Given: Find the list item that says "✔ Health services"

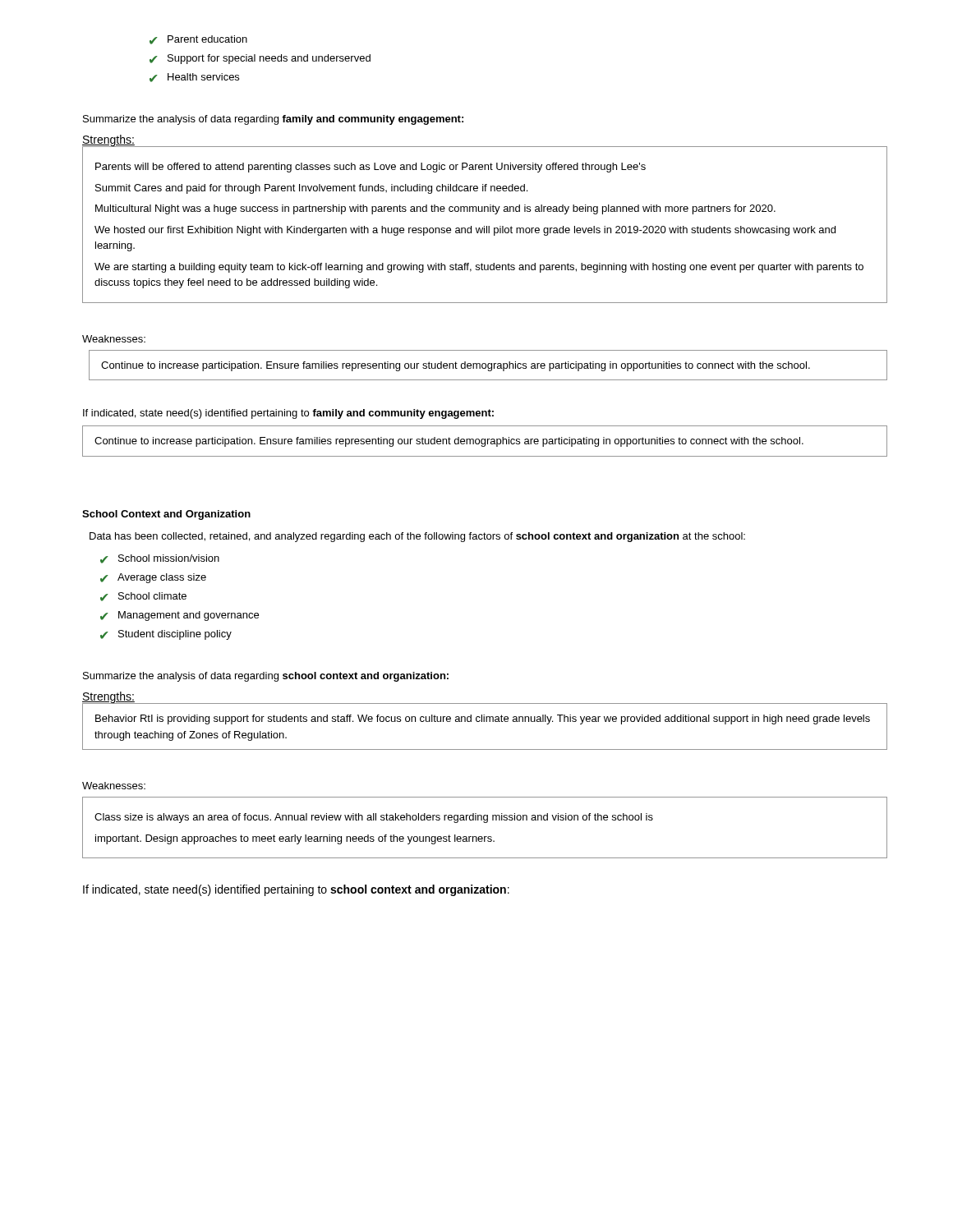Looking at the screenshot, I should (194, 78).
